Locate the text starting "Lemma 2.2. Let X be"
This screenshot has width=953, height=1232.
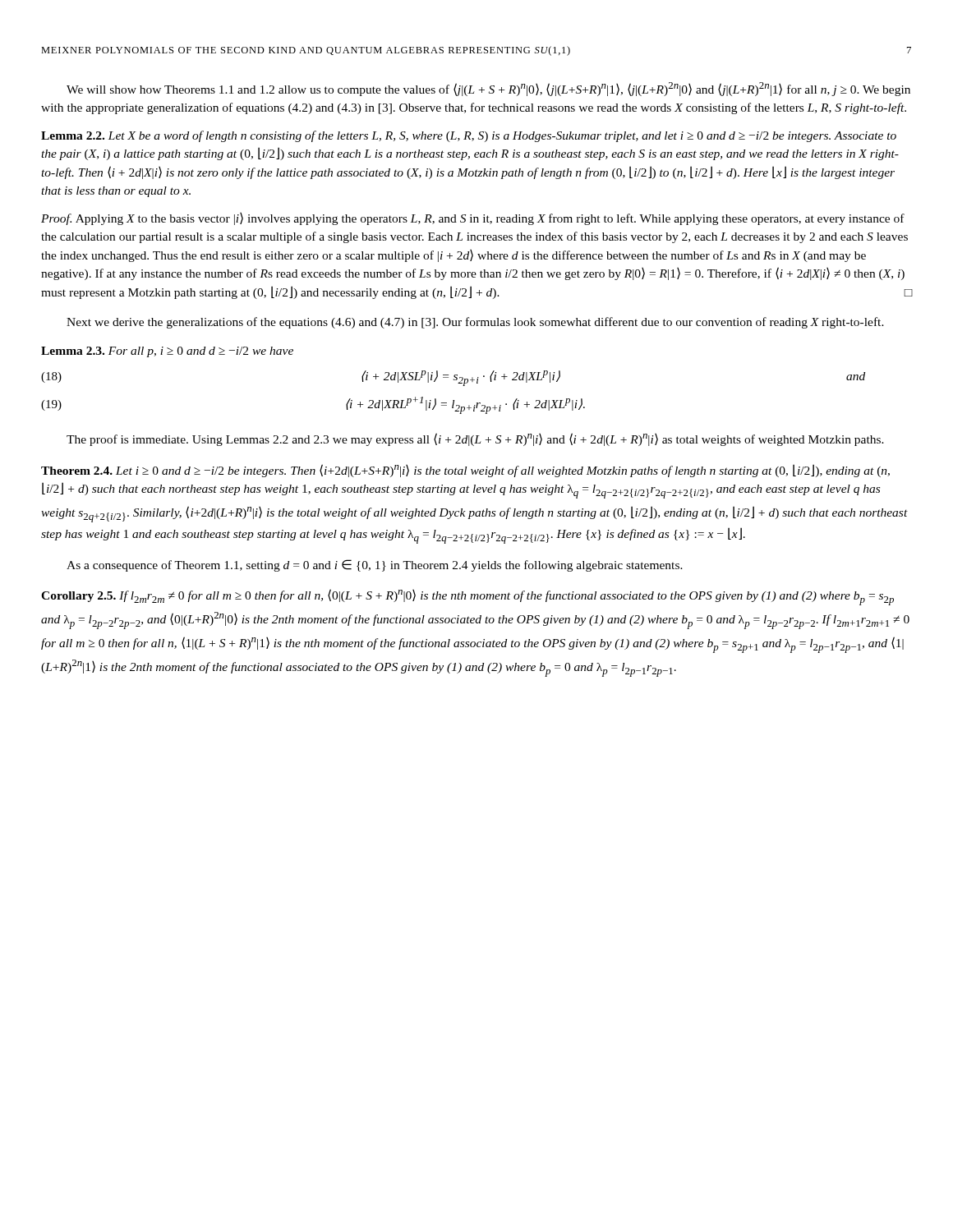(x=470, y=163)
